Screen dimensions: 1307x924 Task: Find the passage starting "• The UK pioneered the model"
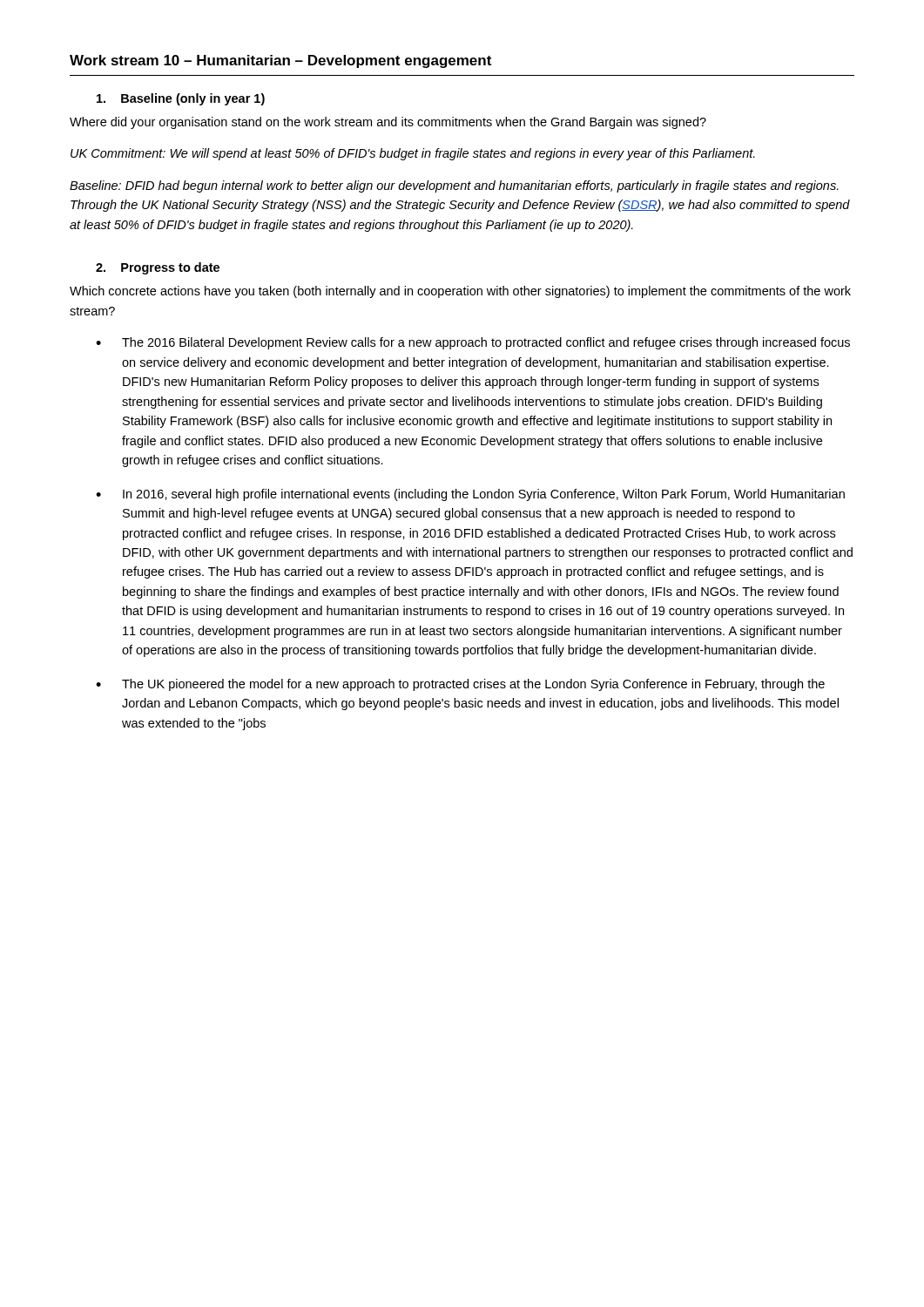click(475, 704)
